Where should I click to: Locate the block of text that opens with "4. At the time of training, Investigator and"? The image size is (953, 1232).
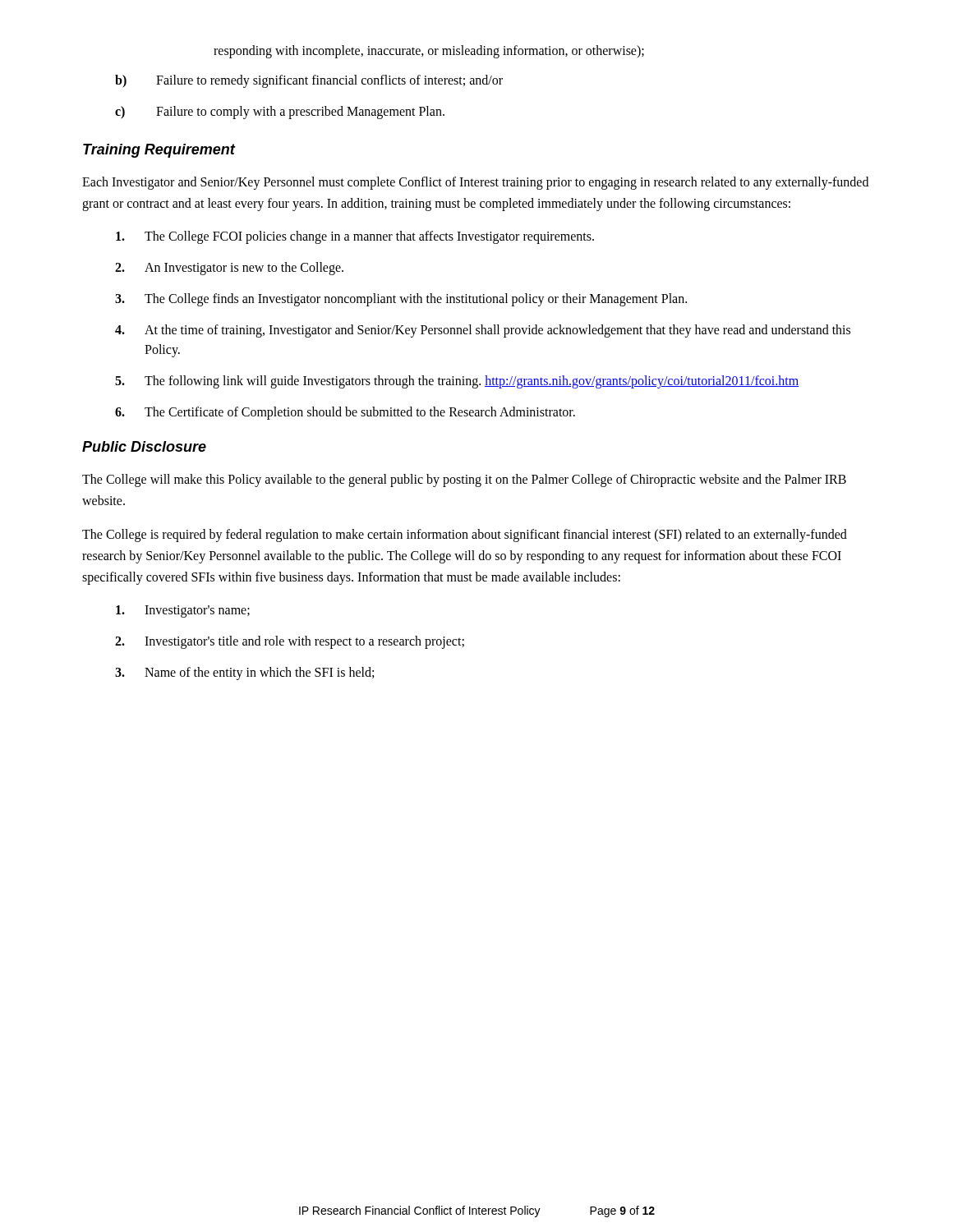[x=493, y=340]
